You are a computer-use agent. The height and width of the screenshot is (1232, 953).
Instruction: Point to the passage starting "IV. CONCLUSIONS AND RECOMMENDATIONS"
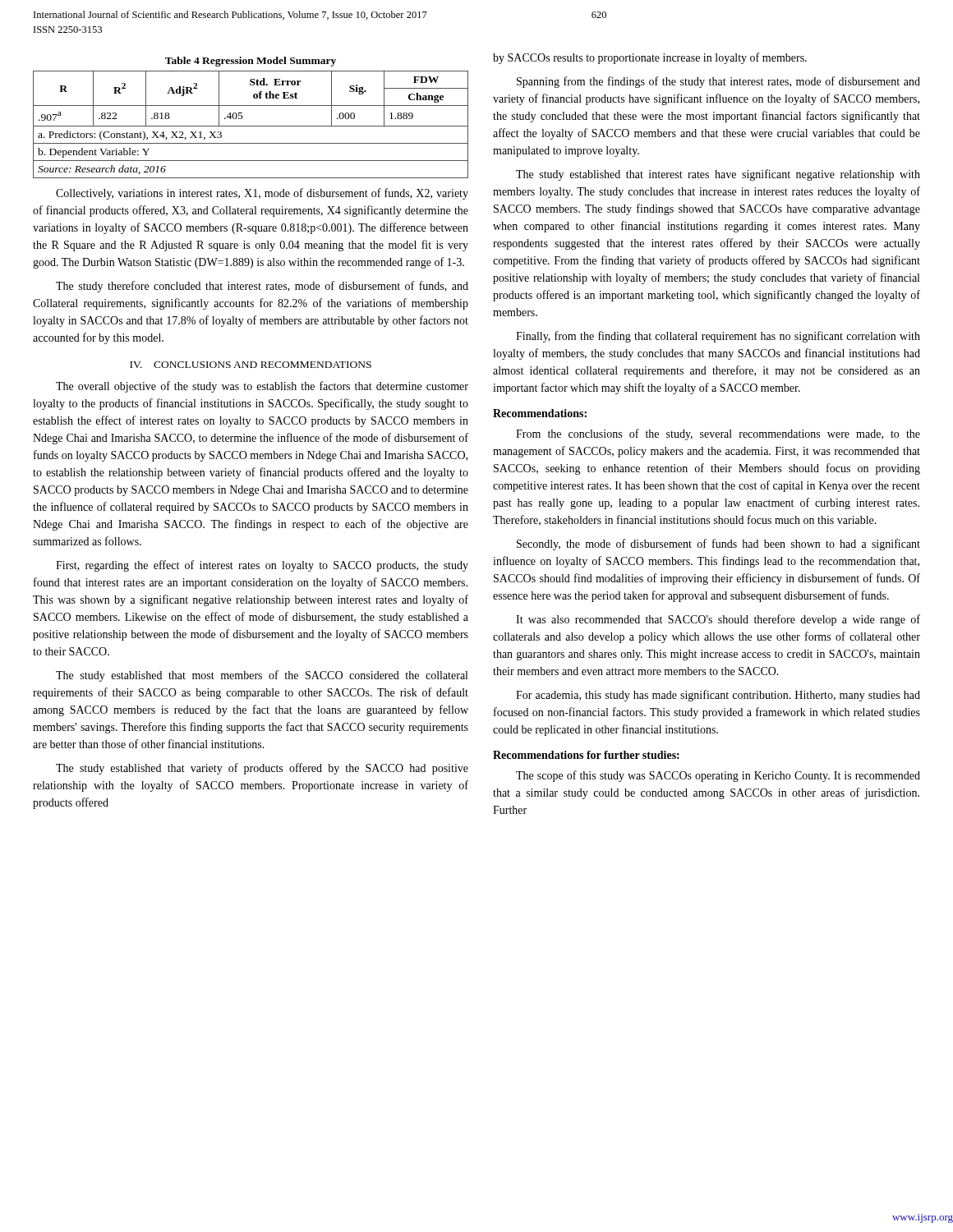[x=251, y=364]
